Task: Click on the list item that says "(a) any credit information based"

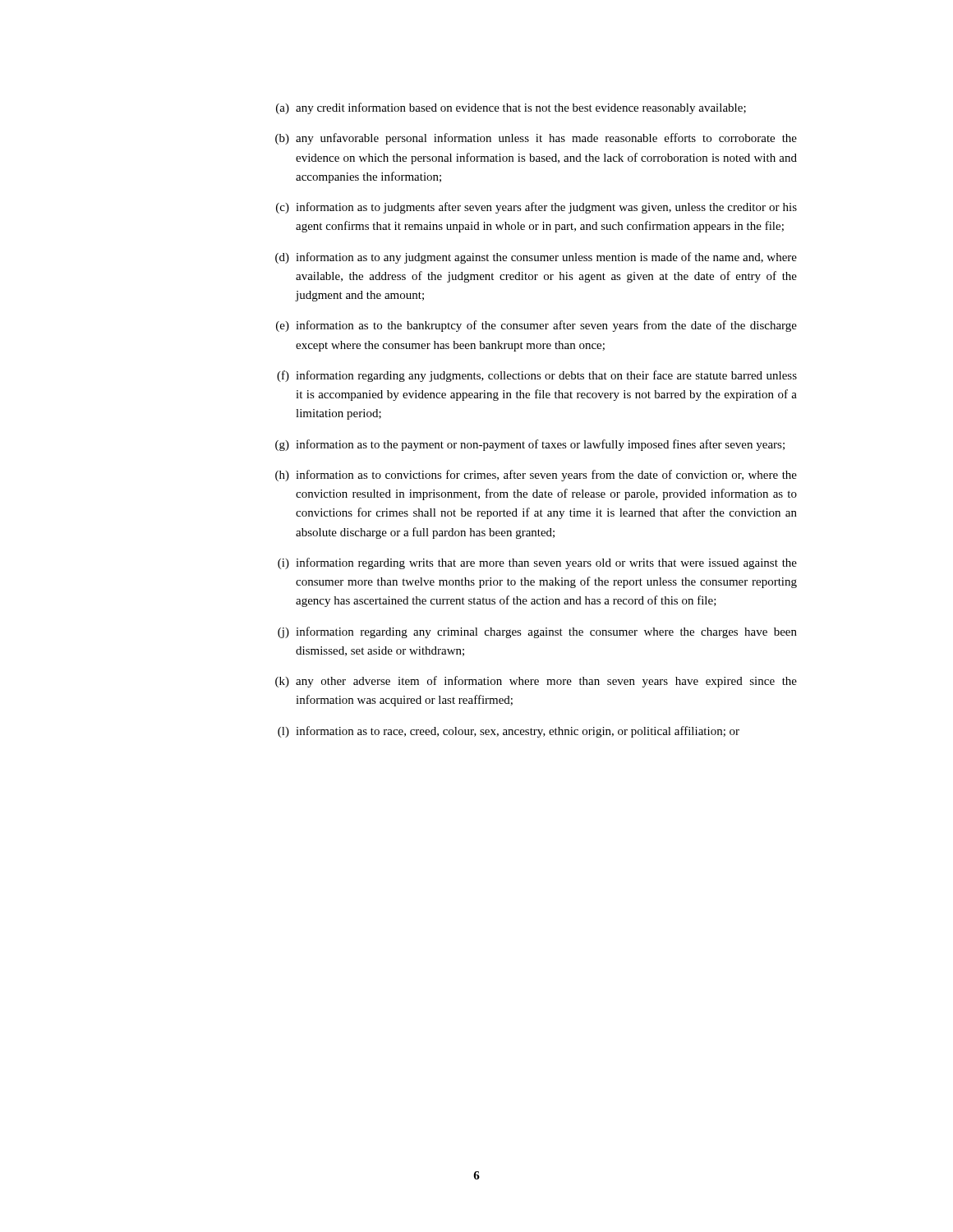Action: pyautogui.click(x=526, y=108)
